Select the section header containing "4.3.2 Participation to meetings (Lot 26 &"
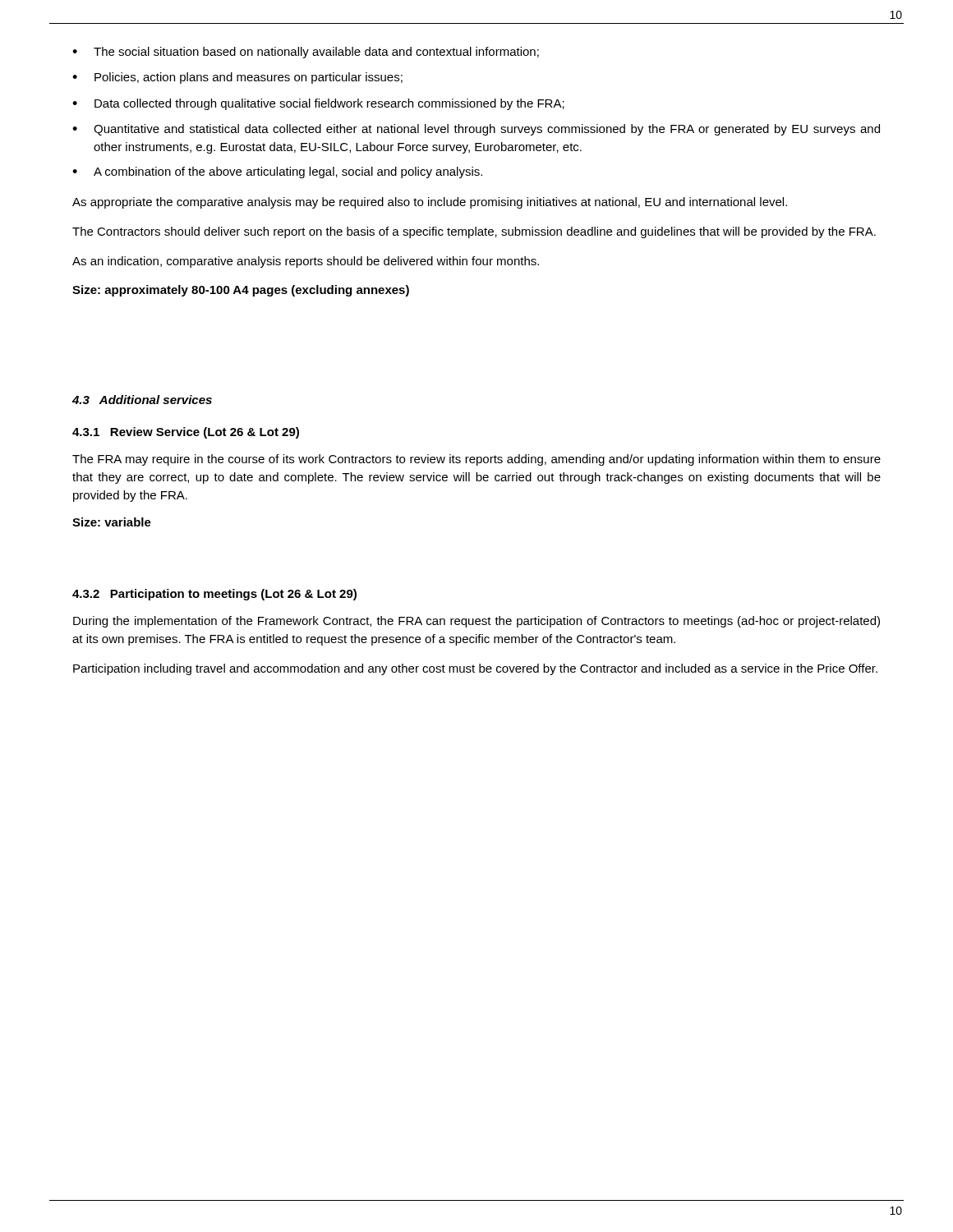The height and width of the screenshot is (1232, 953). click(x=215, y=594)
